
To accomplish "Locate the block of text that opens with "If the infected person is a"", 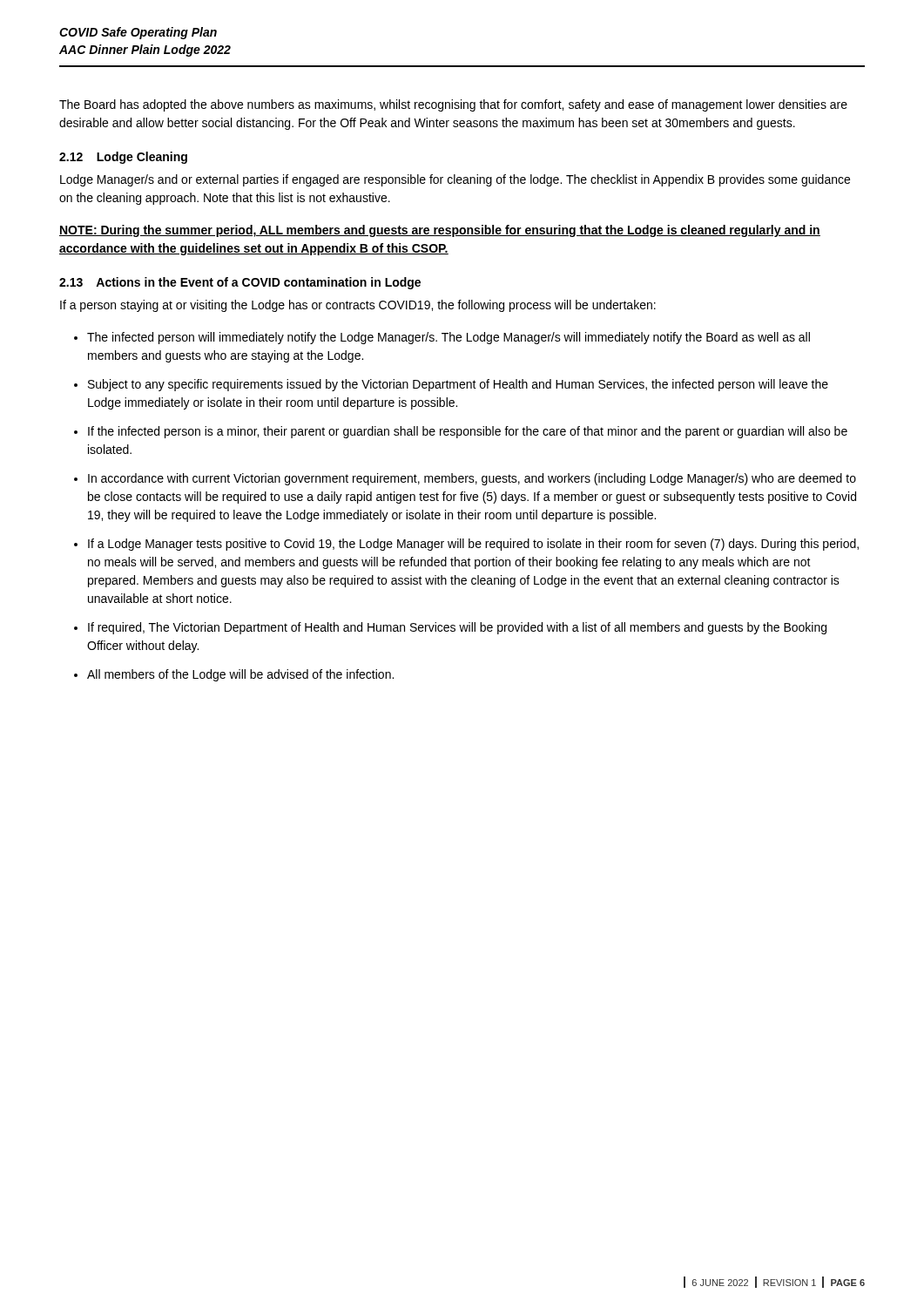I will coord(467,440).
